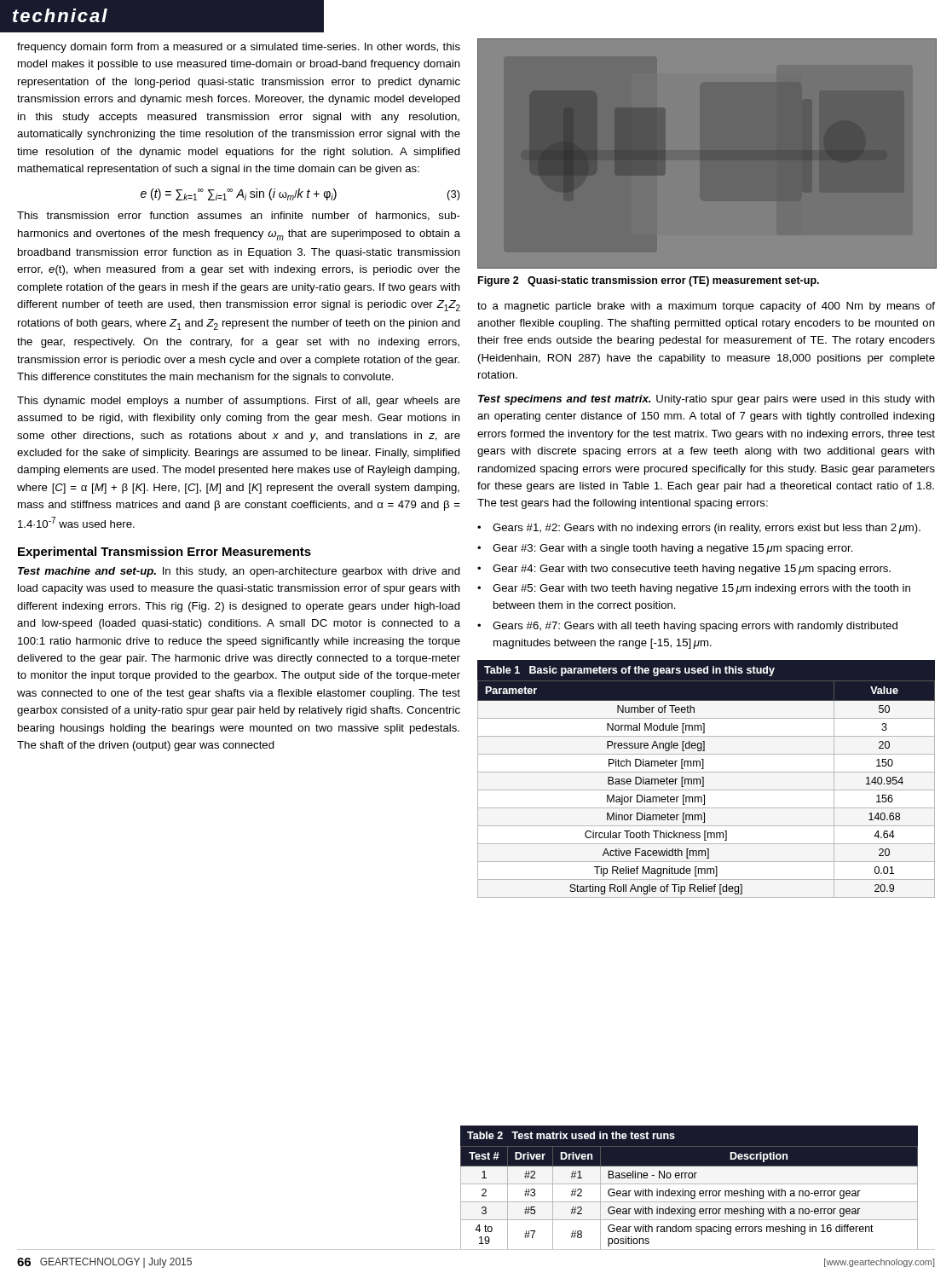Find the list item that reads "•Gear #3: Gear with a single tooth"
The height and width of the screenshot is (1279, 952).
[x=665, y=548]
